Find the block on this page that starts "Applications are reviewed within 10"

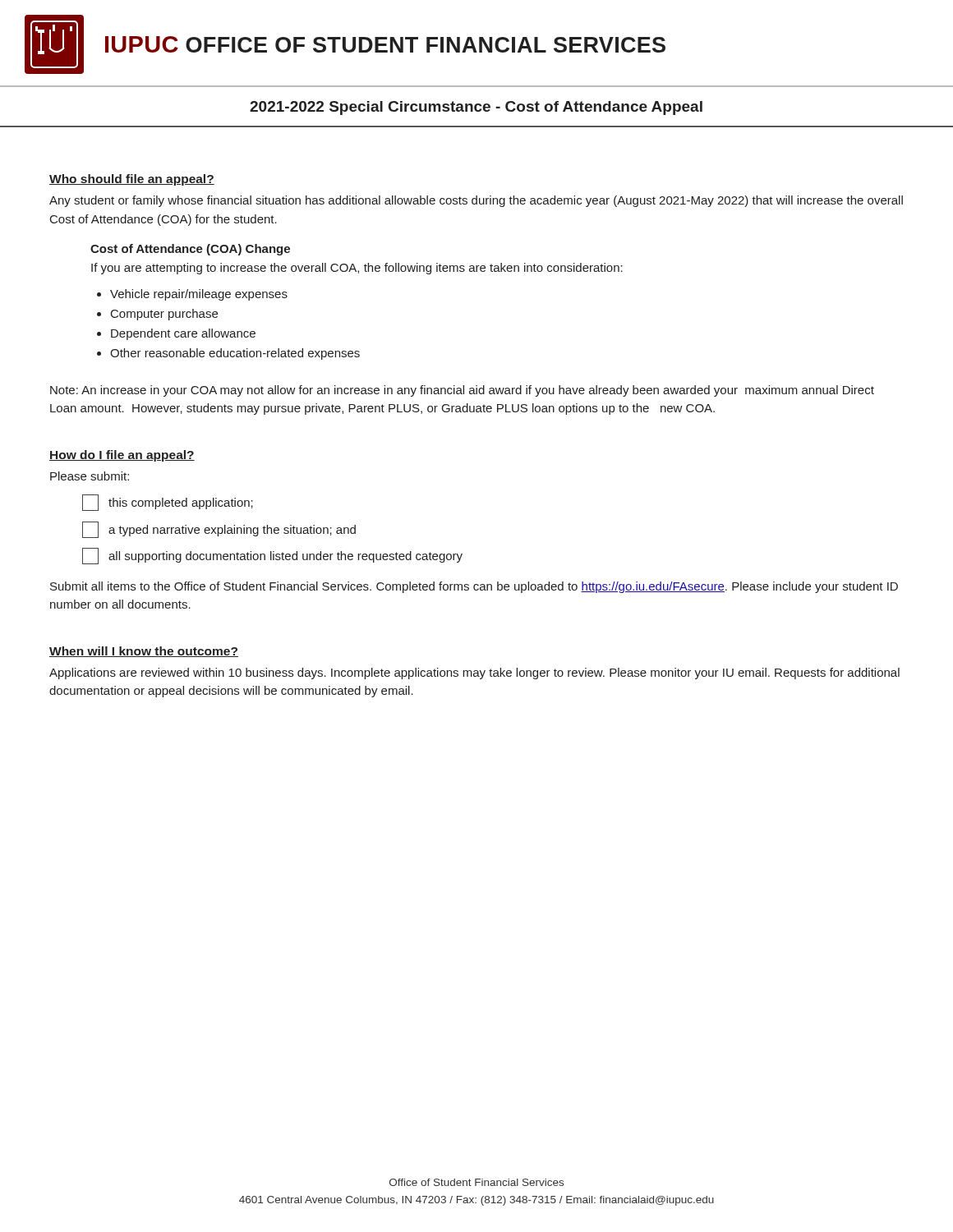point(476,682)
